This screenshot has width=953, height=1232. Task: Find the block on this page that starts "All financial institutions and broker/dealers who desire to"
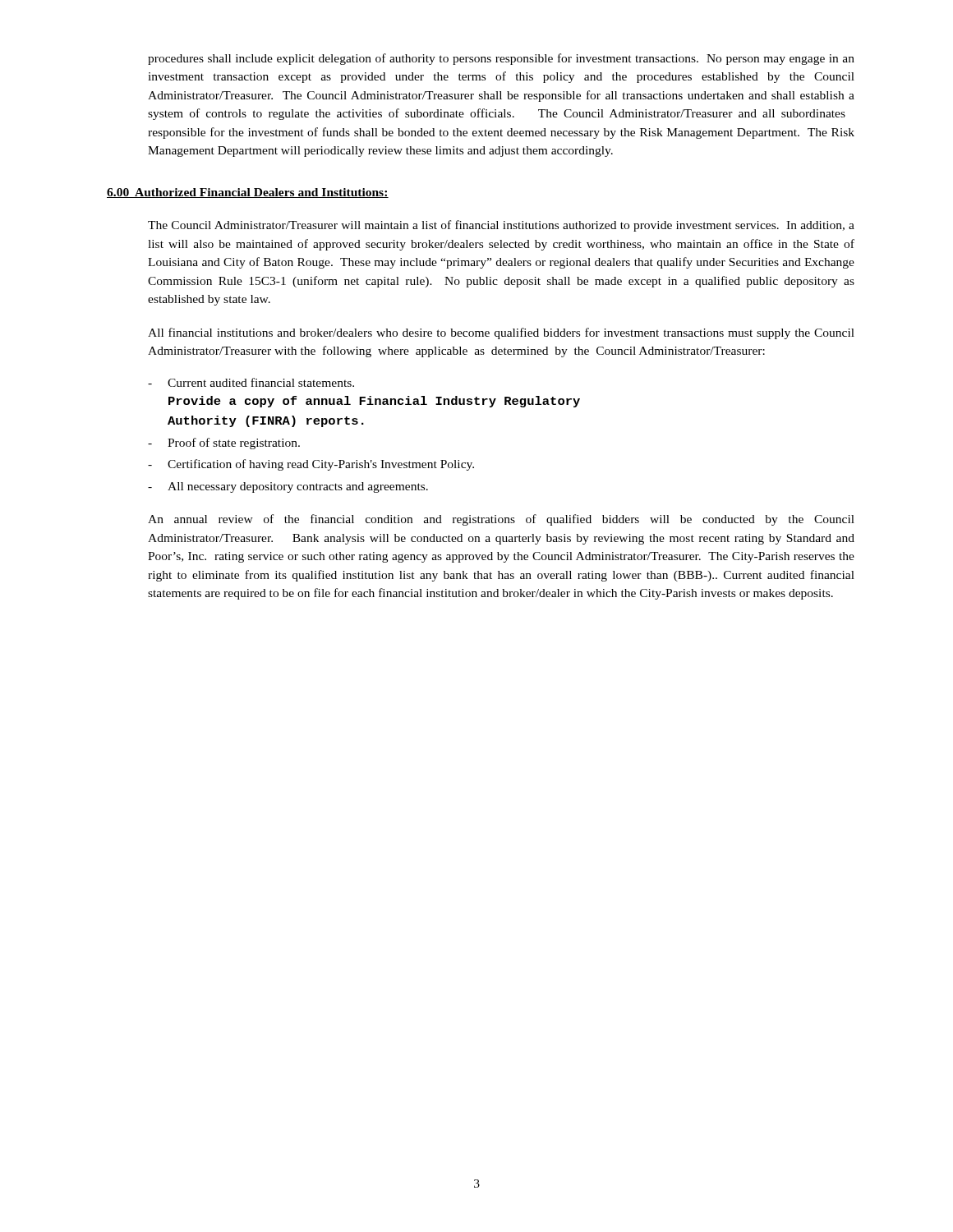501,342
